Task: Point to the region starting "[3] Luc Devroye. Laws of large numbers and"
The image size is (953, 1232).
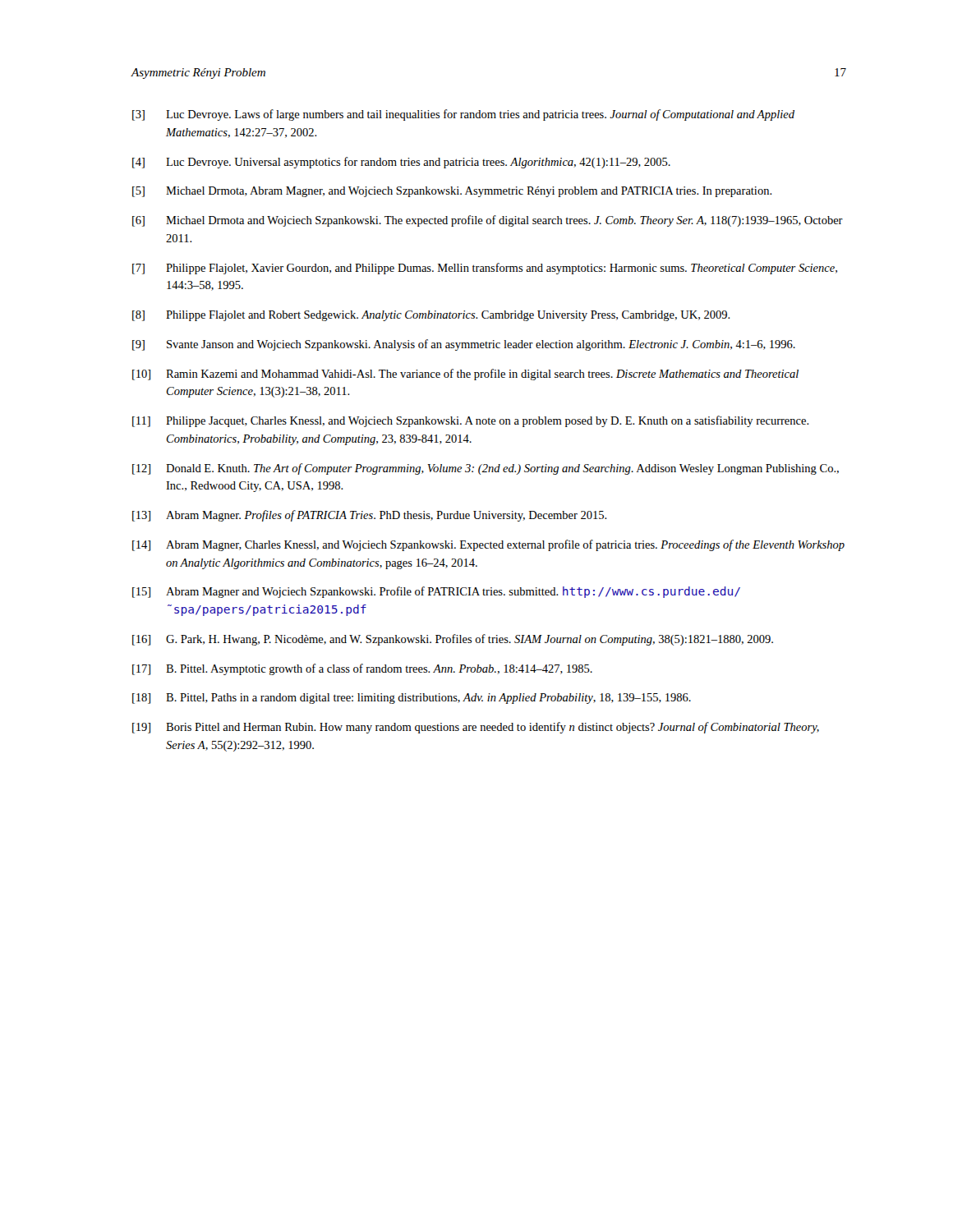Action: tap(489, 124)
